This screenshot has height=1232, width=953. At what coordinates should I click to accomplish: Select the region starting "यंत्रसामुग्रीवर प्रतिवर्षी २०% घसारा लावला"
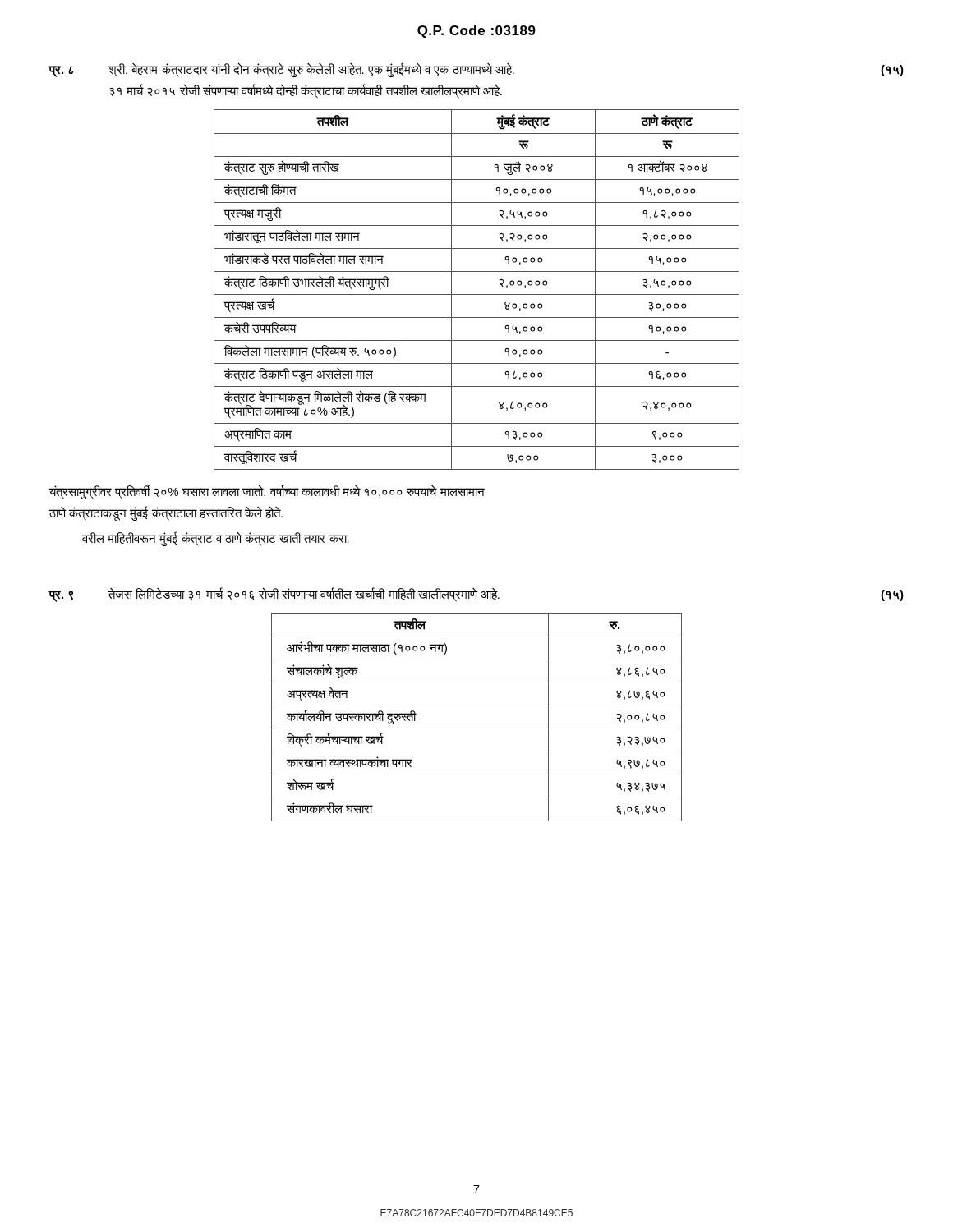267,502
